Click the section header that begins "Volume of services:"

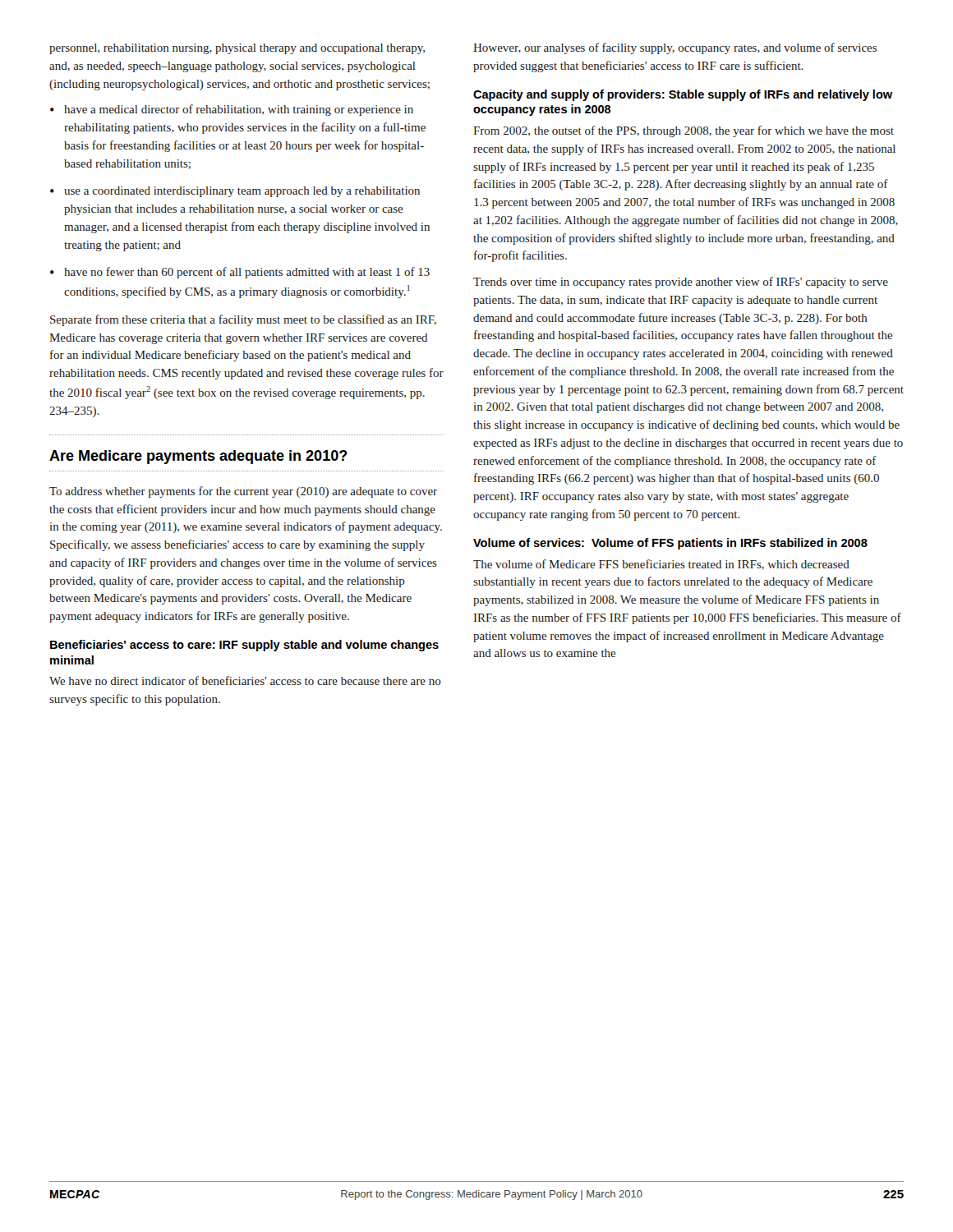point(688,543)
